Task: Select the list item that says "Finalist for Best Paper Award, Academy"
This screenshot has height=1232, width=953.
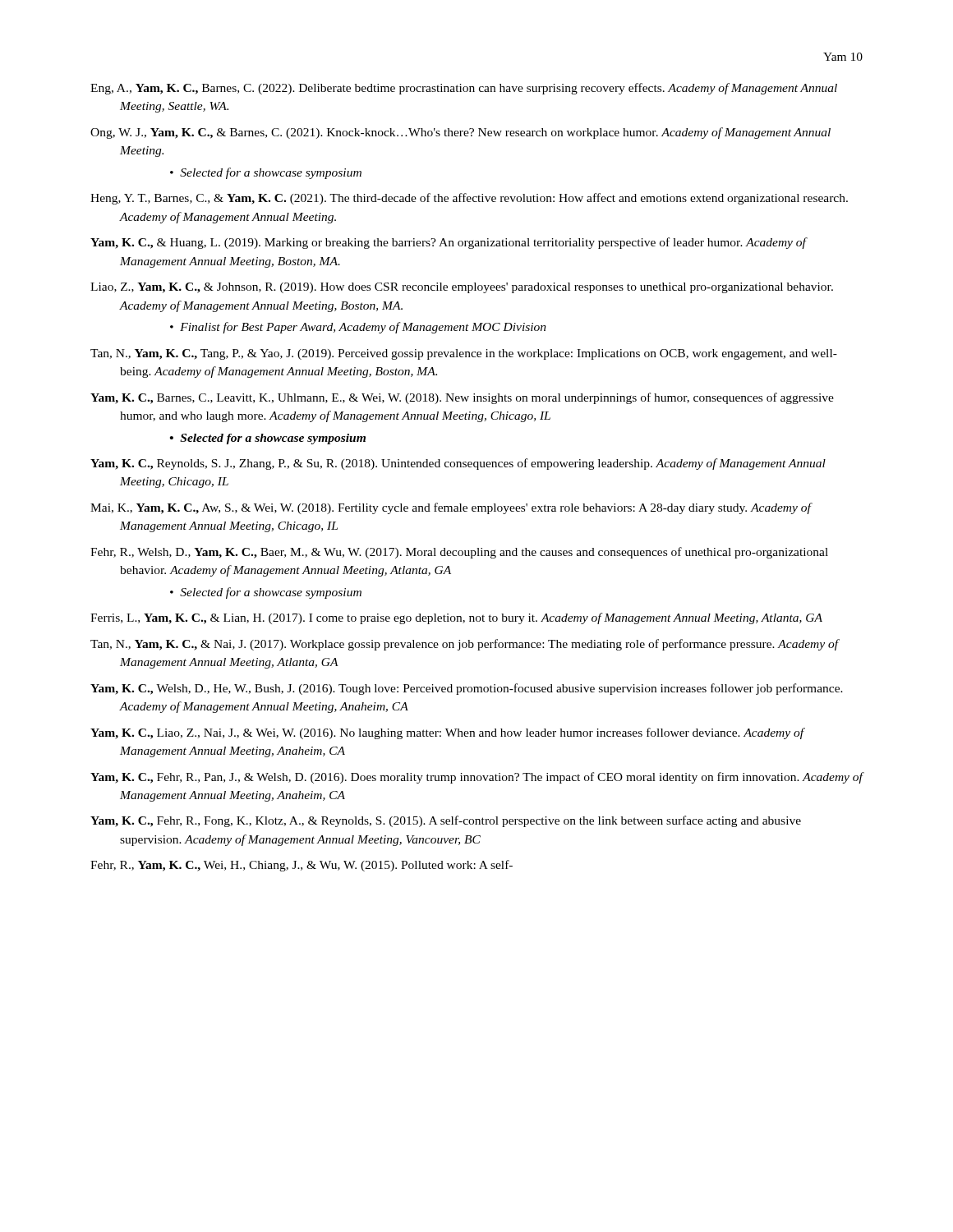Action: coord(363,327)
